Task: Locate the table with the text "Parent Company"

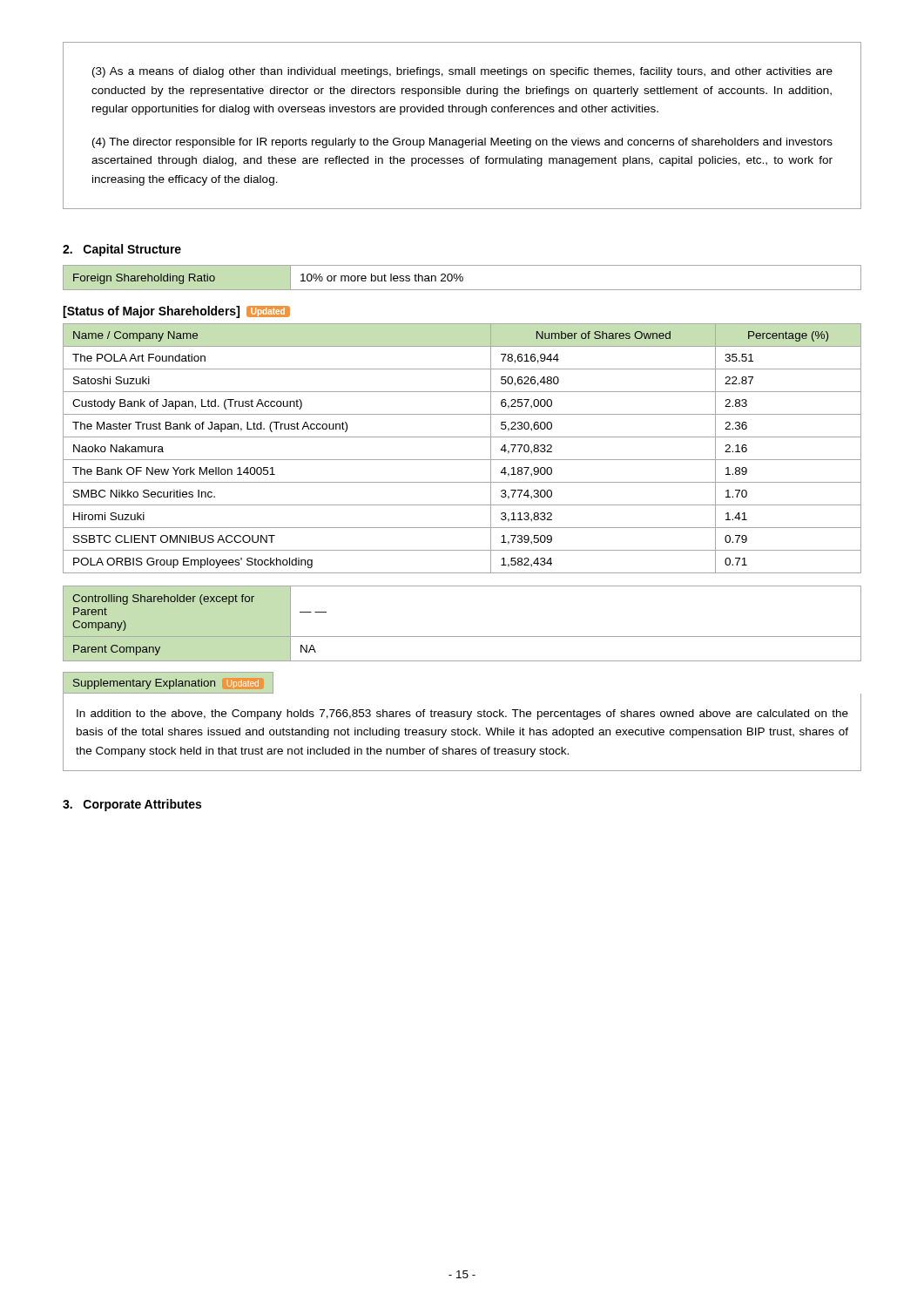Action: [462, 623]
